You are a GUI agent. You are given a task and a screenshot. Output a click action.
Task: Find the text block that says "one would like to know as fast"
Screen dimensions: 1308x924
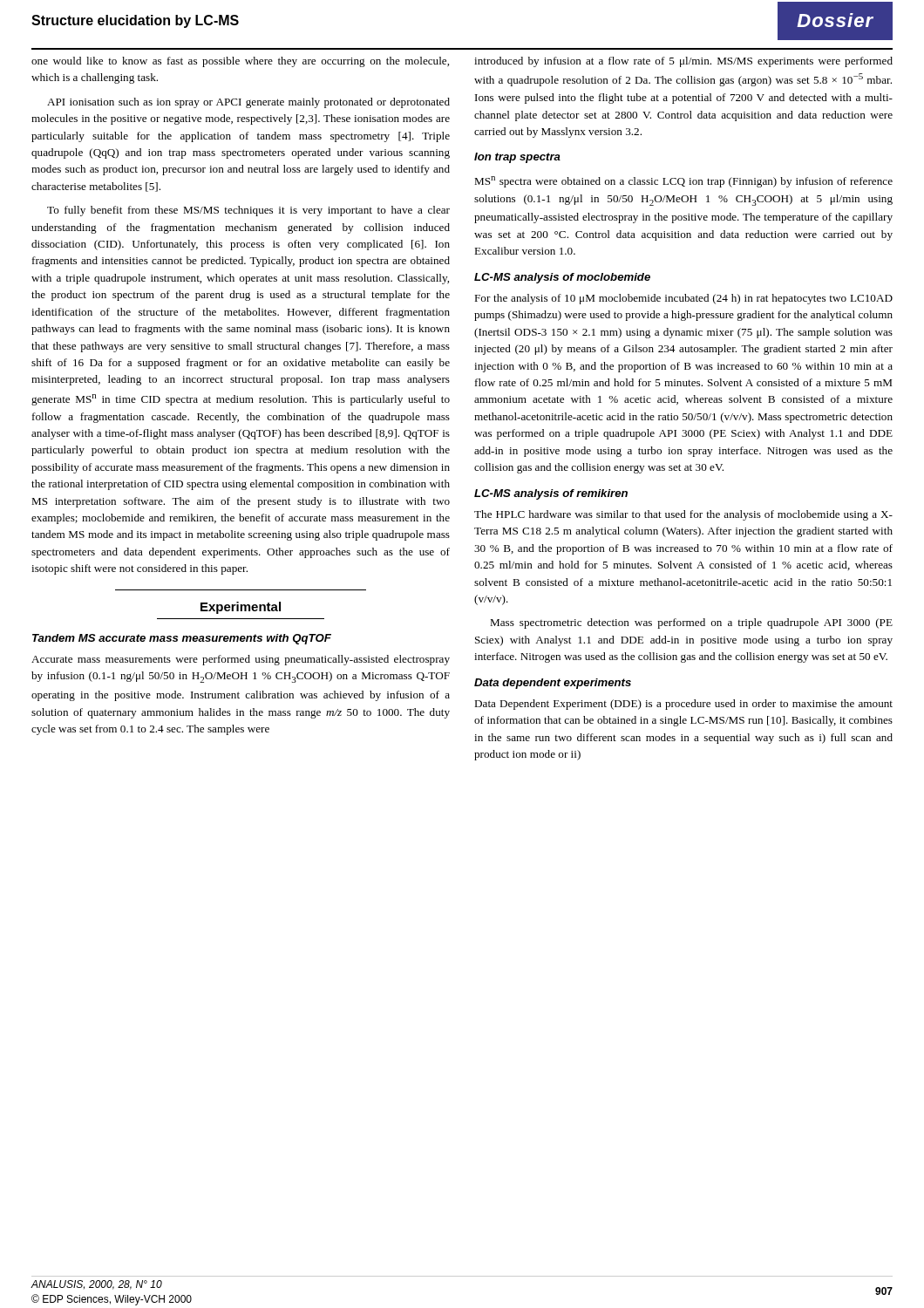241,315
